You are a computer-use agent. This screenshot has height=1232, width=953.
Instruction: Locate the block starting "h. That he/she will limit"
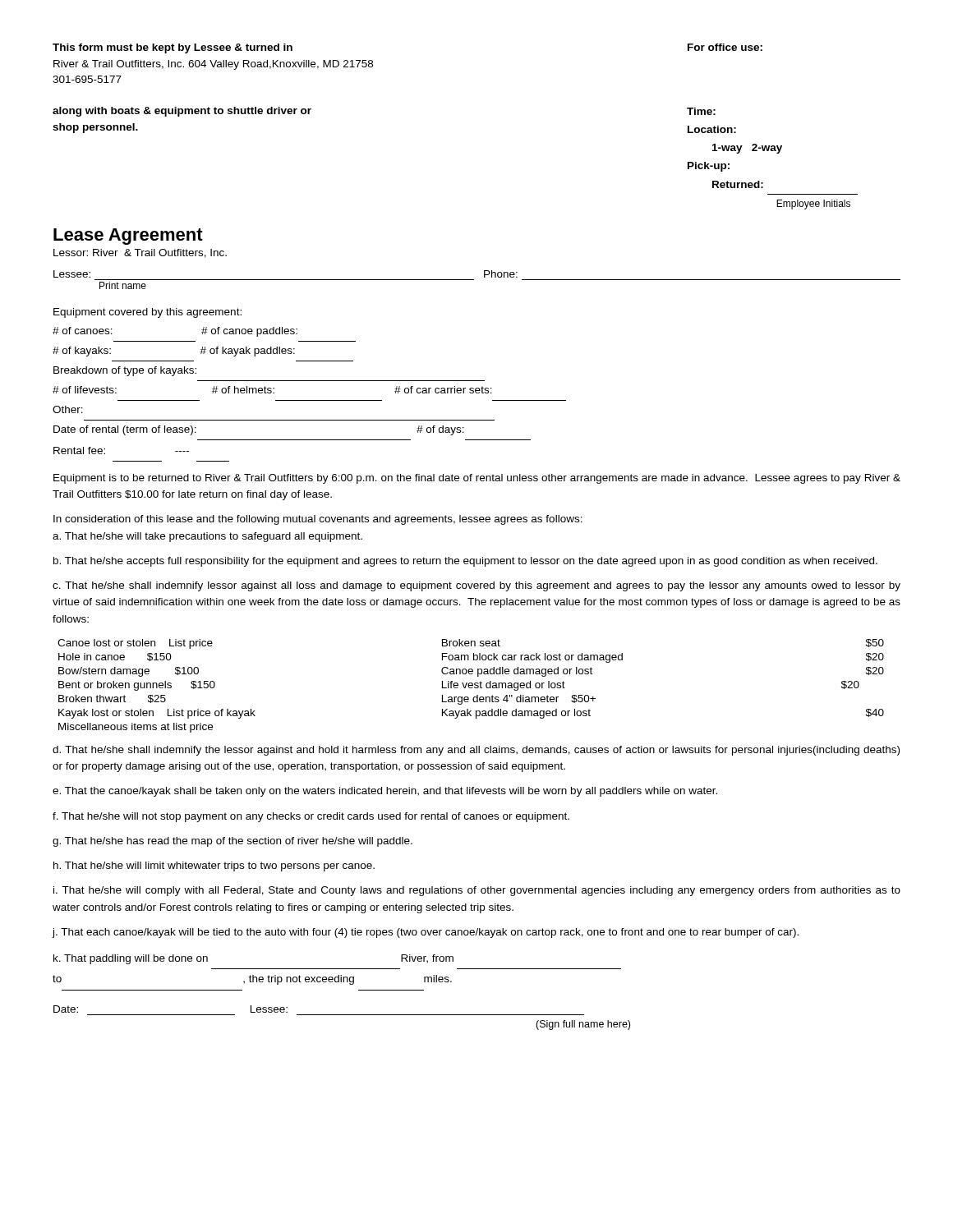pos(214,865)
